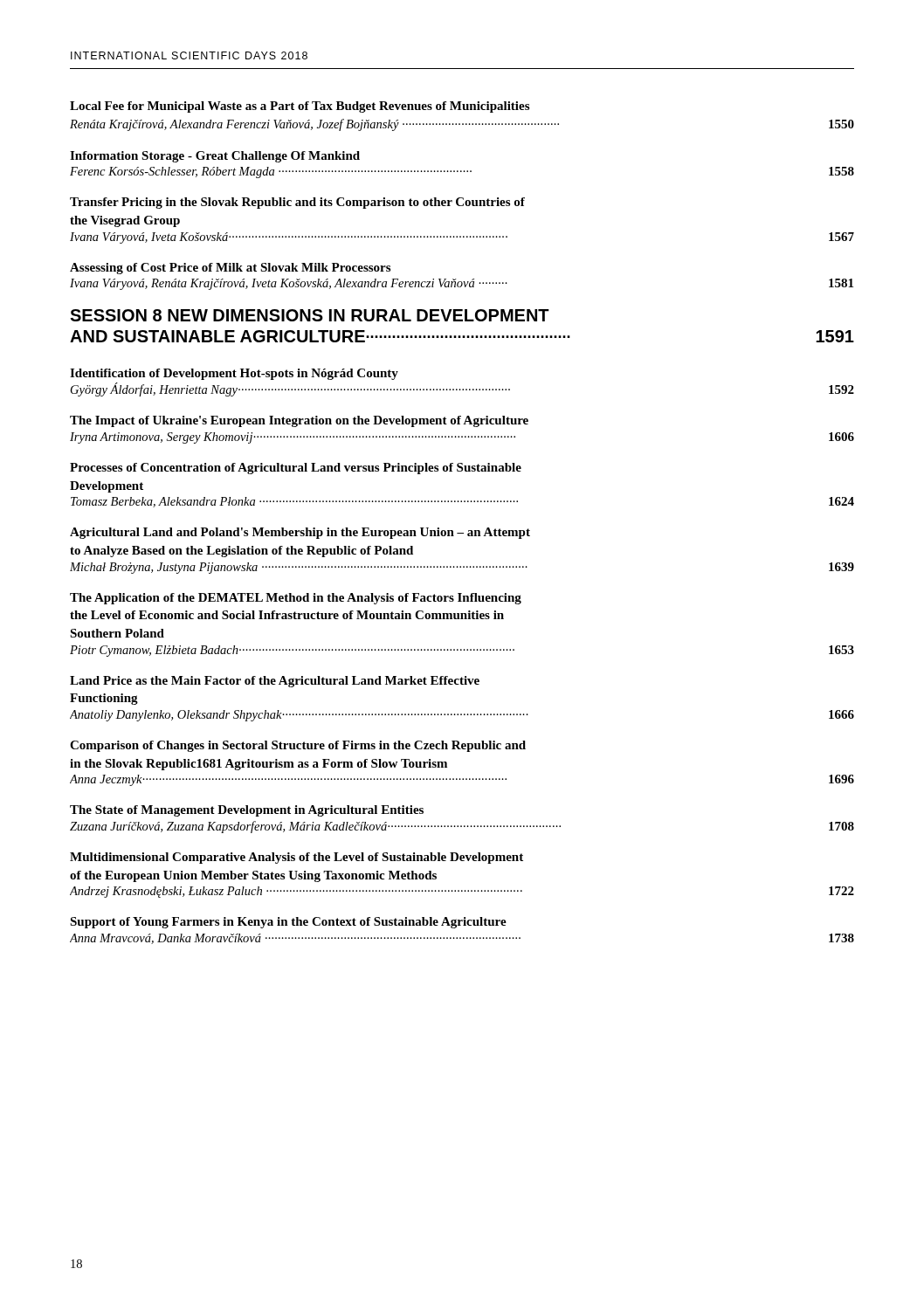Image resolution: width=924 pixels, height=1310 pixels.
Task: Select the element starting "Transfer Pricing in the Slovak"
Action: (297, 203)
